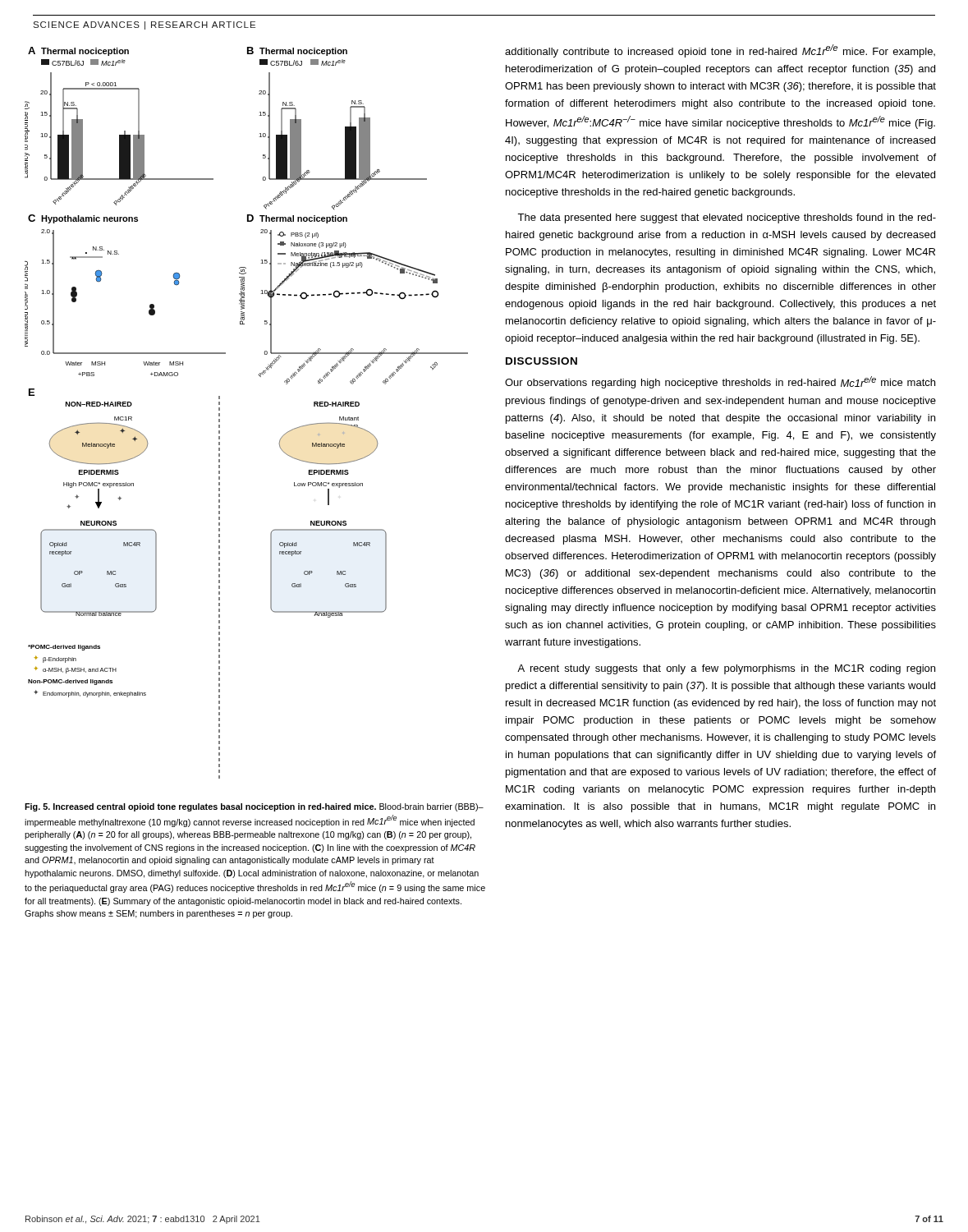Screen dimensions: 1232x968
Task: Locate the section header
Action: [x=542, y=361]
